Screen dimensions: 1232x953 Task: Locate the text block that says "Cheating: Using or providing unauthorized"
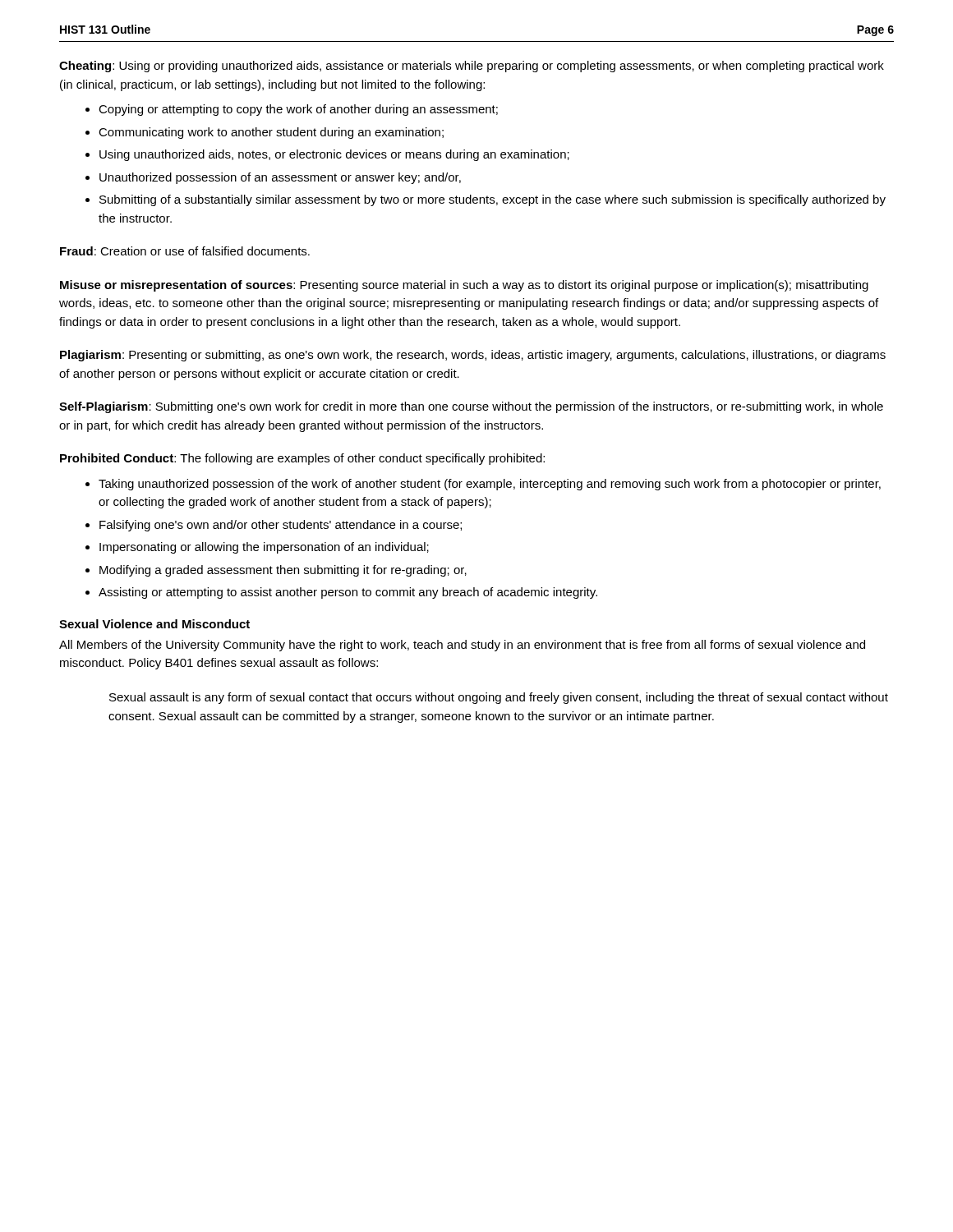point(476,142)
